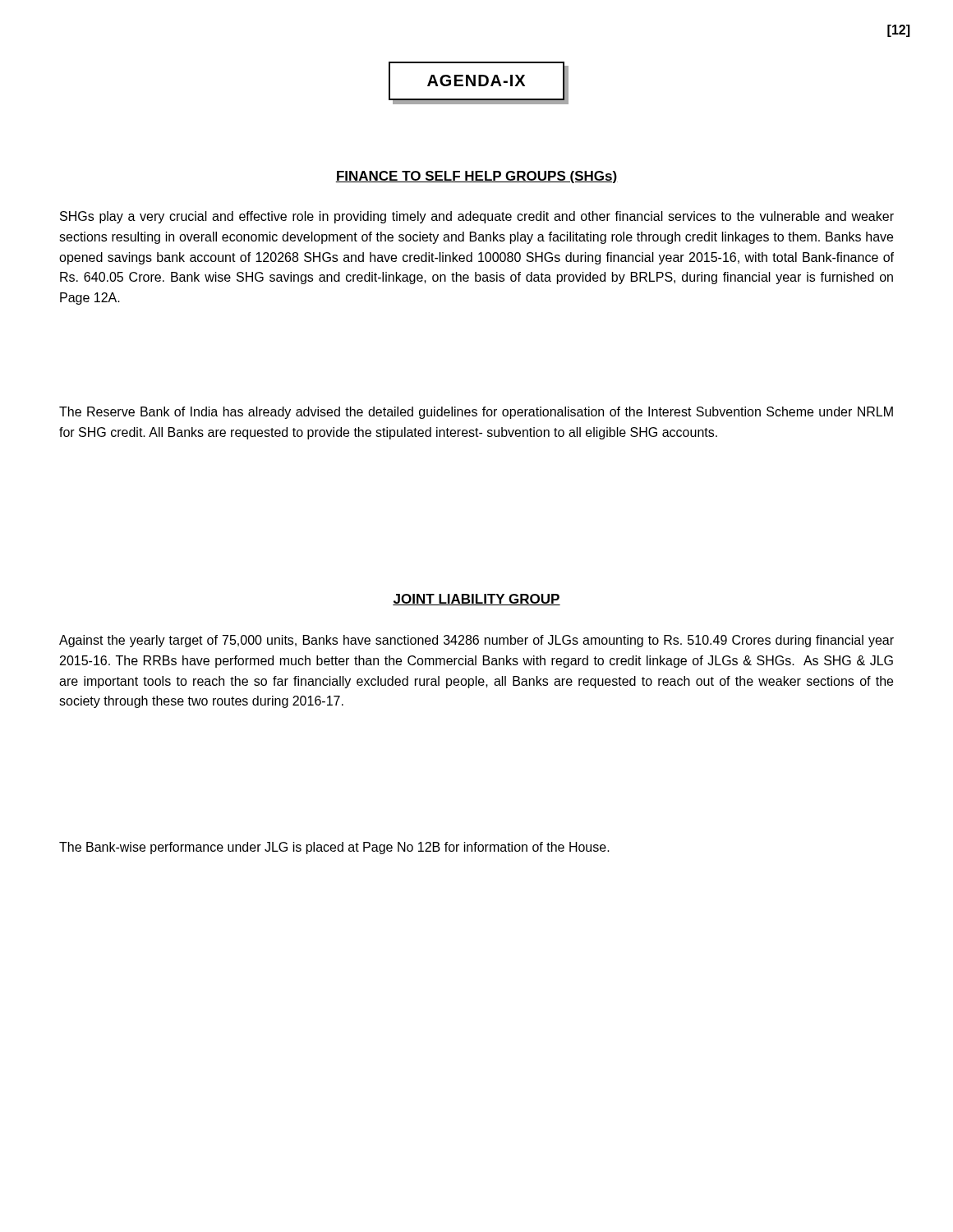Select the section header containing "FINANCE TO SELF HELP GROUPS"
953x1232 pixels.
(476, 177)
